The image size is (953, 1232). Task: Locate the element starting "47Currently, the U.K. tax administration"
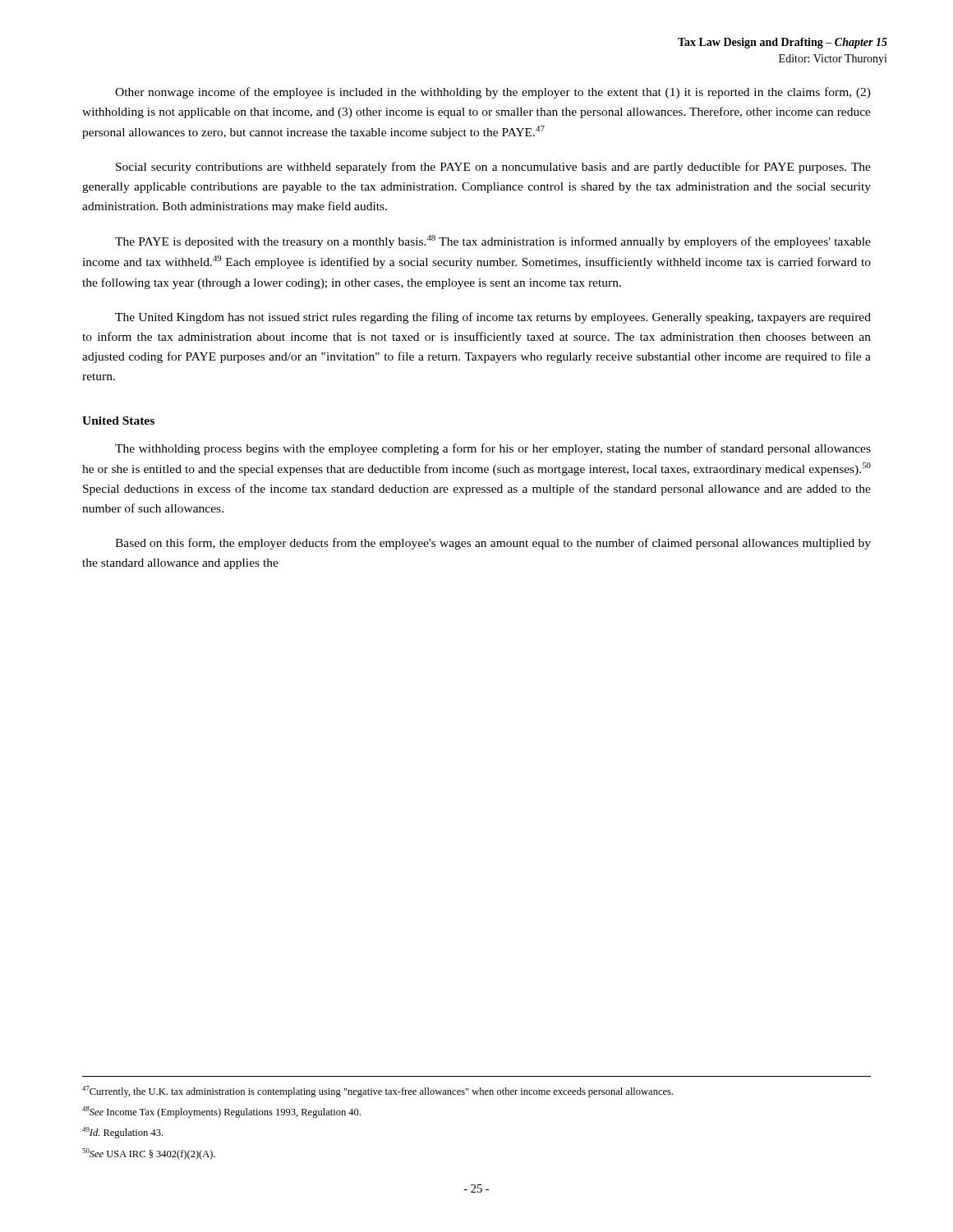(x=378, y=1091)
